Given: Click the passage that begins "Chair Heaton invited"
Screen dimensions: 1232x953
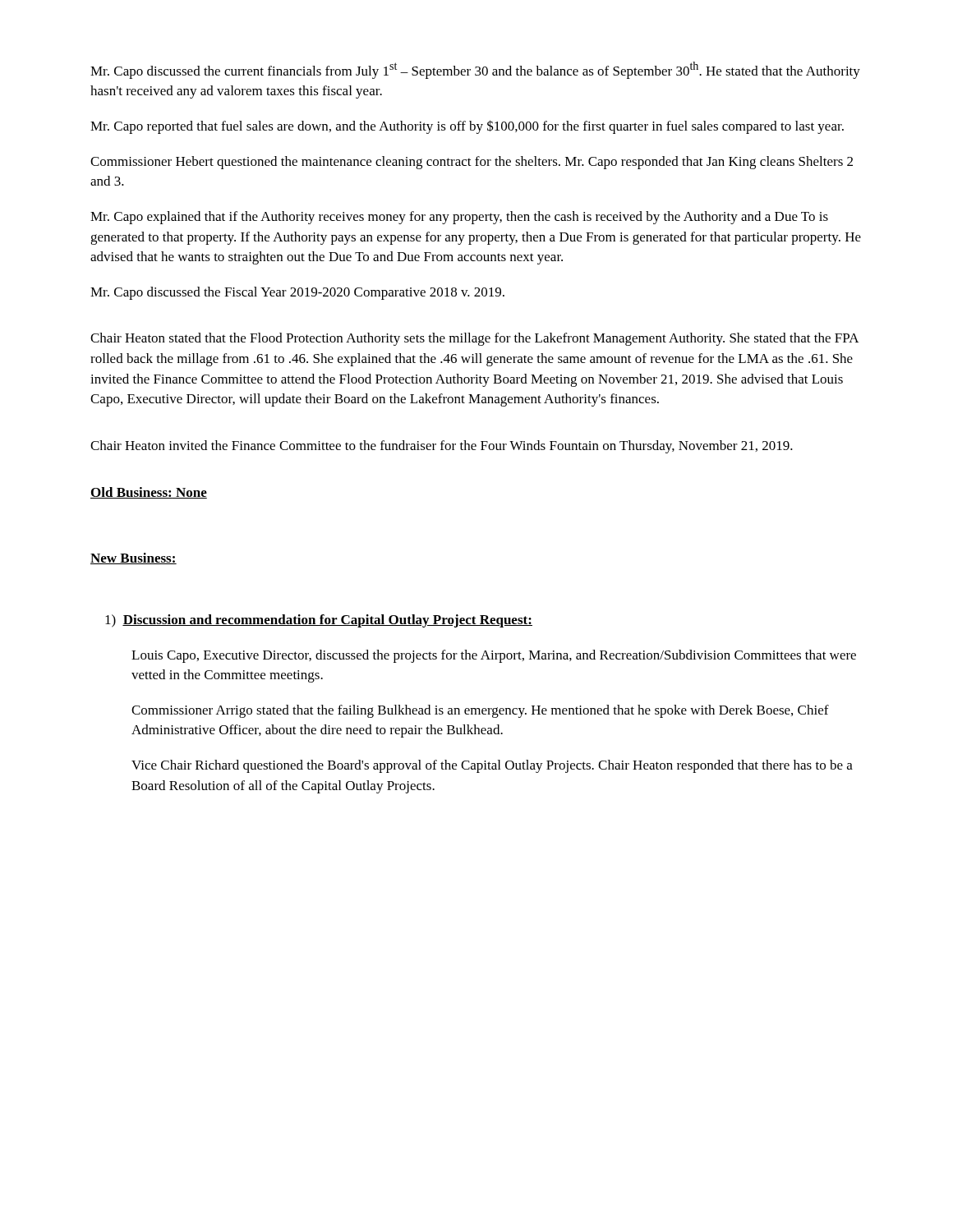Looking at the screenshot, I should 442,446.
